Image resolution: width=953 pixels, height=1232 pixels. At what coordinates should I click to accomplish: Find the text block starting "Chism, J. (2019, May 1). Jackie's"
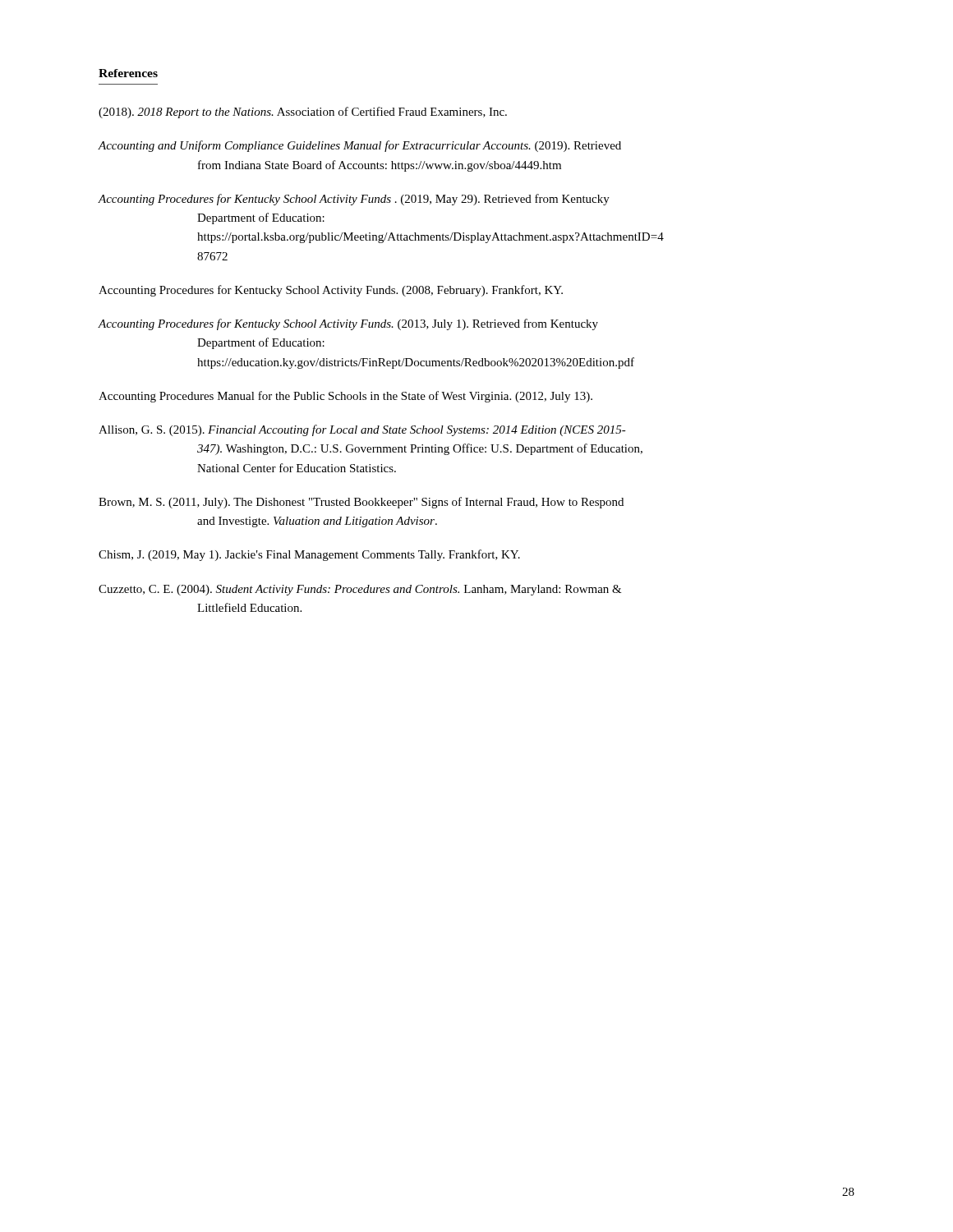click(309, 555)
